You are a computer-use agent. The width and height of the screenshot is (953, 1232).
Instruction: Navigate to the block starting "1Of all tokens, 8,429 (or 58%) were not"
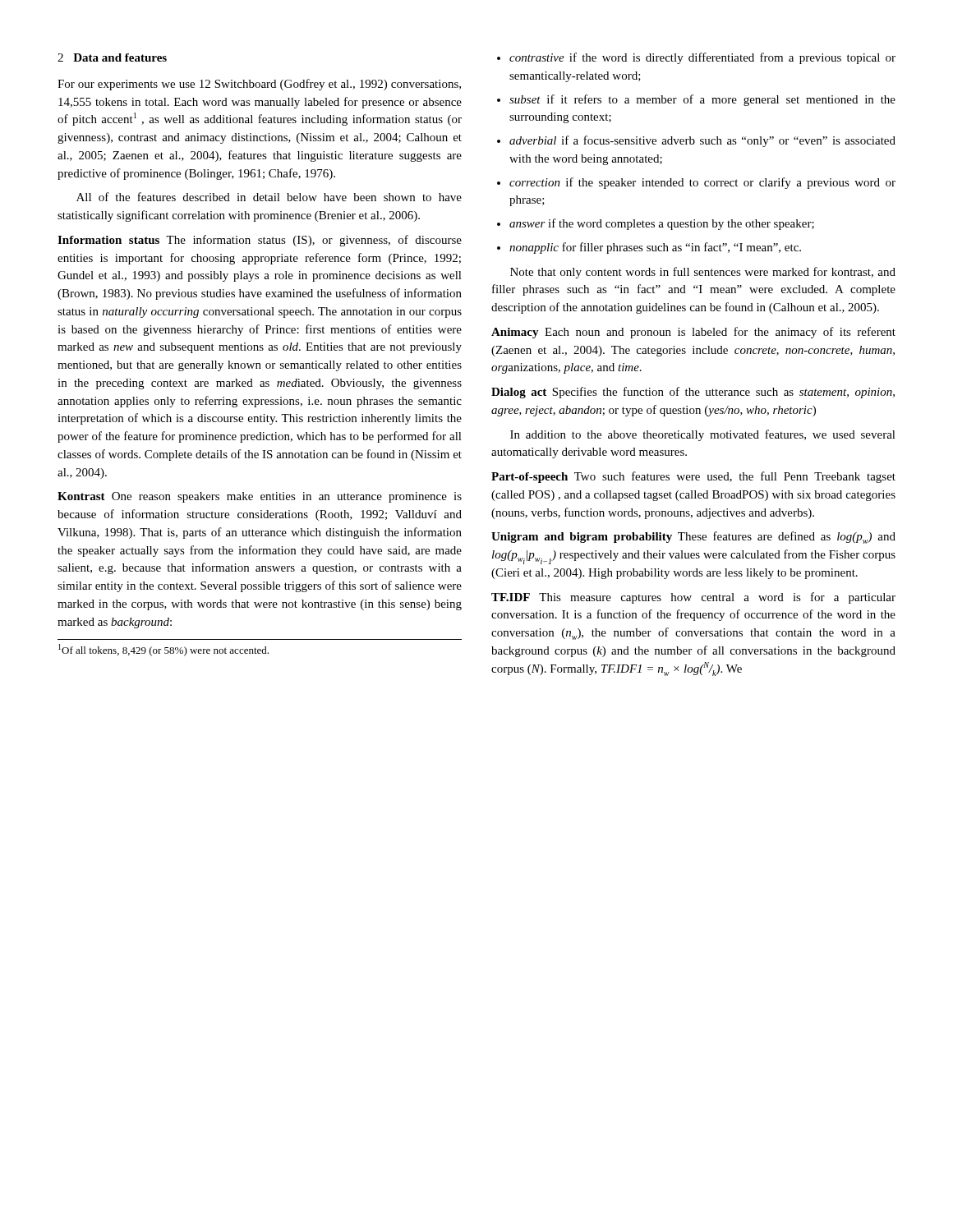(260, 650)
